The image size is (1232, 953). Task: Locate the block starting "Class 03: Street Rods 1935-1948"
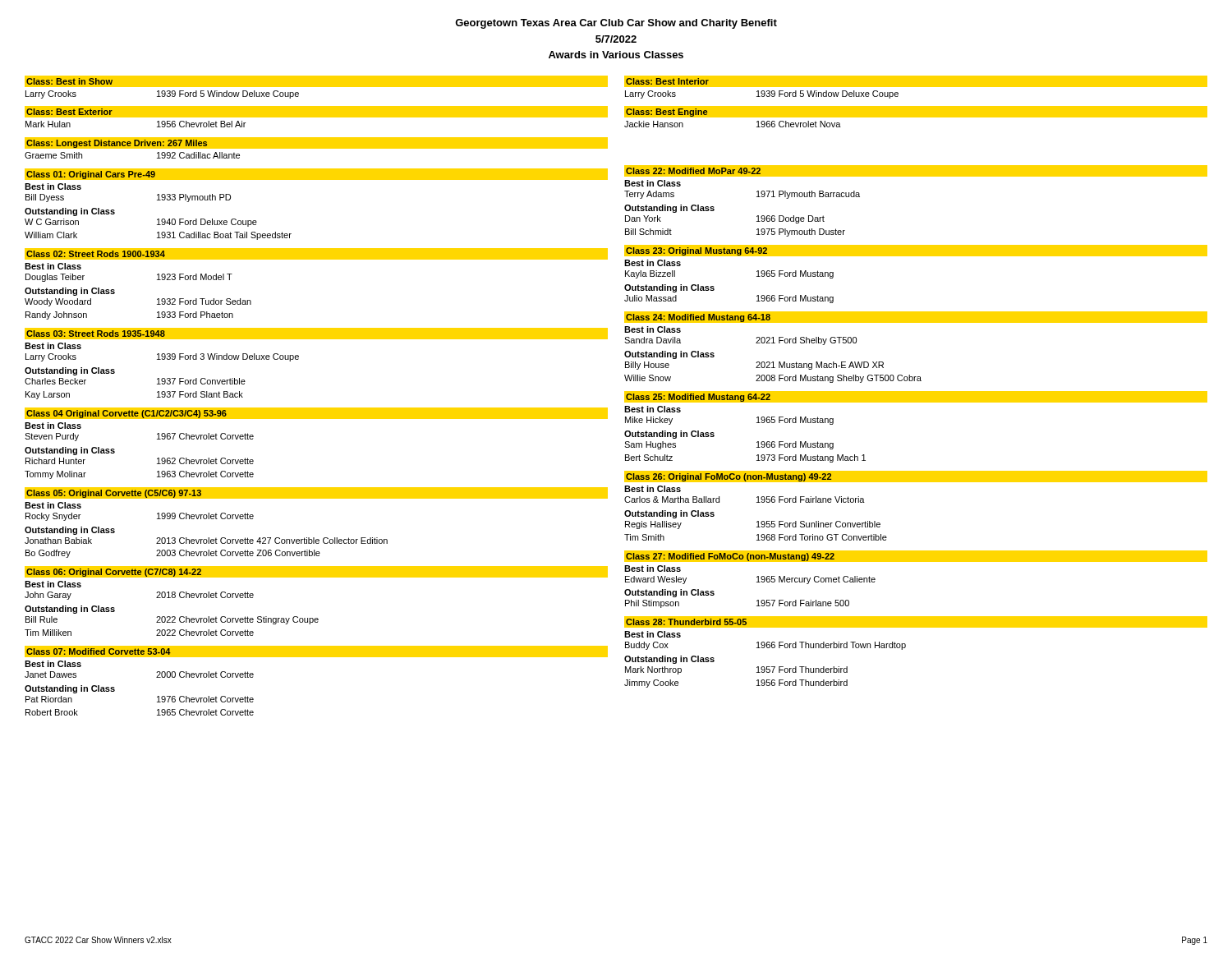click(x=96, y=334)
